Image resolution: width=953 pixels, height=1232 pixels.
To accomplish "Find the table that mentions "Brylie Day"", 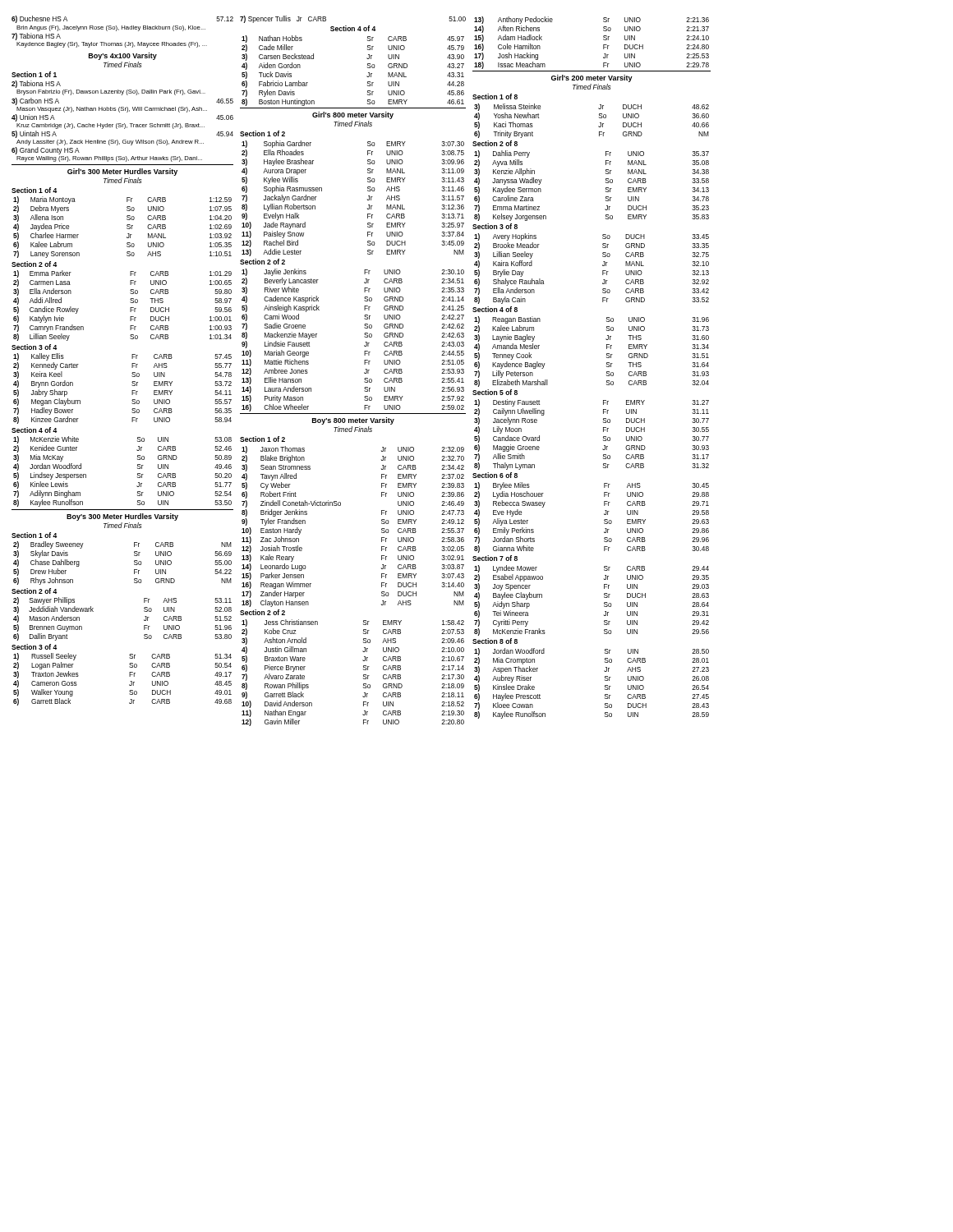I will (592, 268).
